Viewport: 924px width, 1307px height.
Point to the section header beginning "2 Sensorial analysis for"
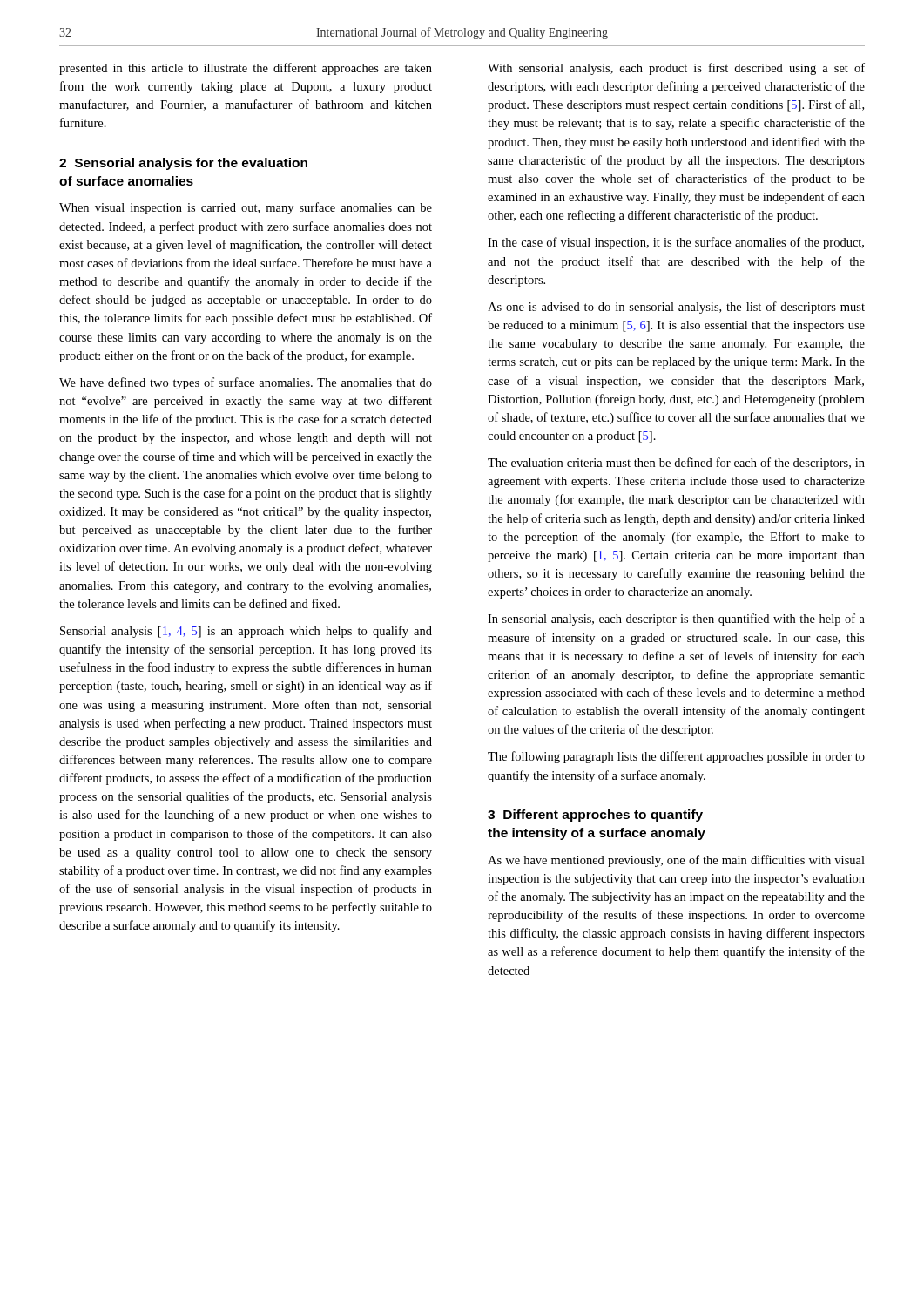(x=184, y=171)
